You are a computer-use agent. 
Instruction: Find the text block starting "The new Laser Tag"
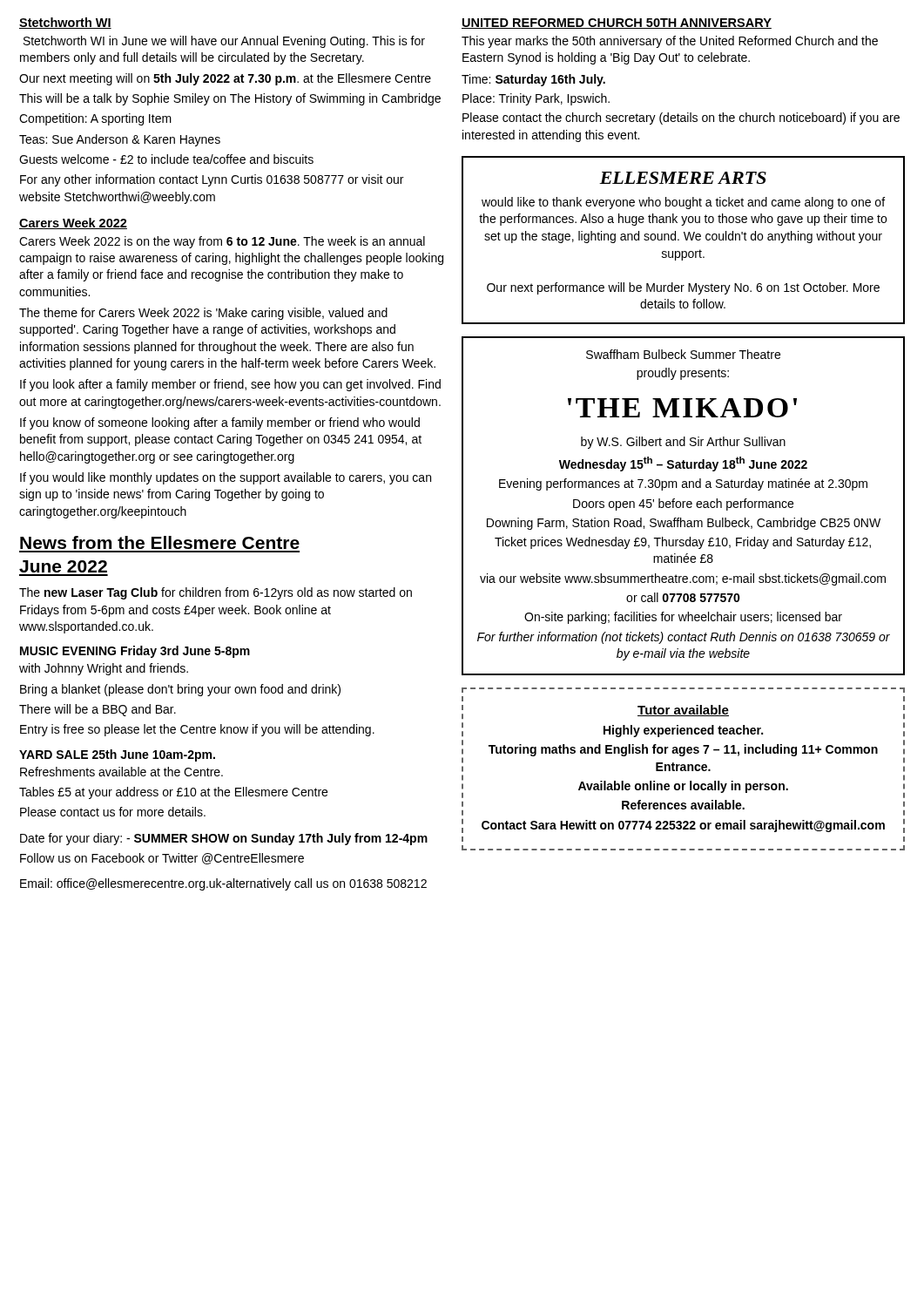pyautogui.click(x=233, y=610)
